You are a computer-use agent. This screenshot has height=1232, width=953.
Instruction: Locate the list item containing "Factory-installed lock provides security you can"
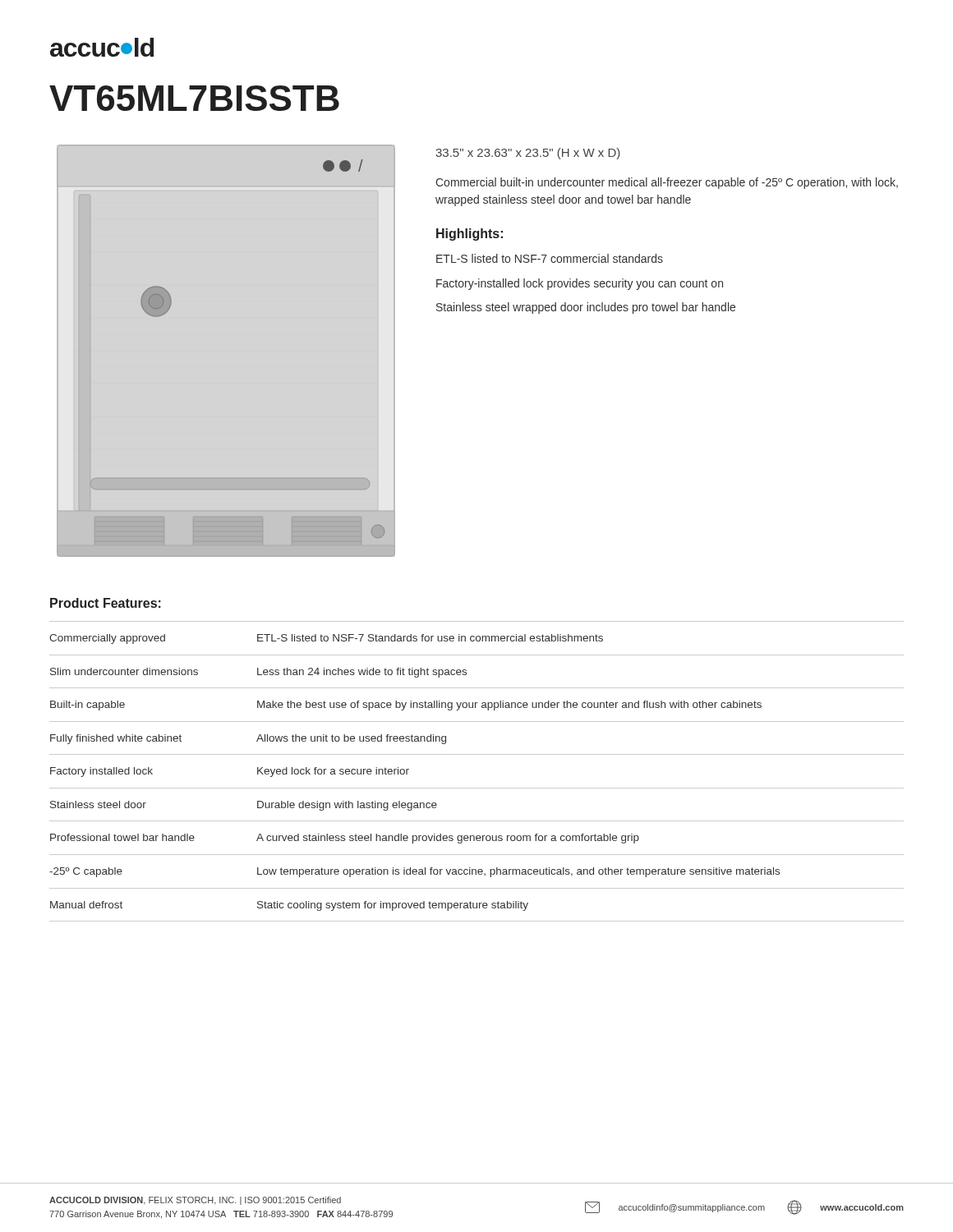580,283
